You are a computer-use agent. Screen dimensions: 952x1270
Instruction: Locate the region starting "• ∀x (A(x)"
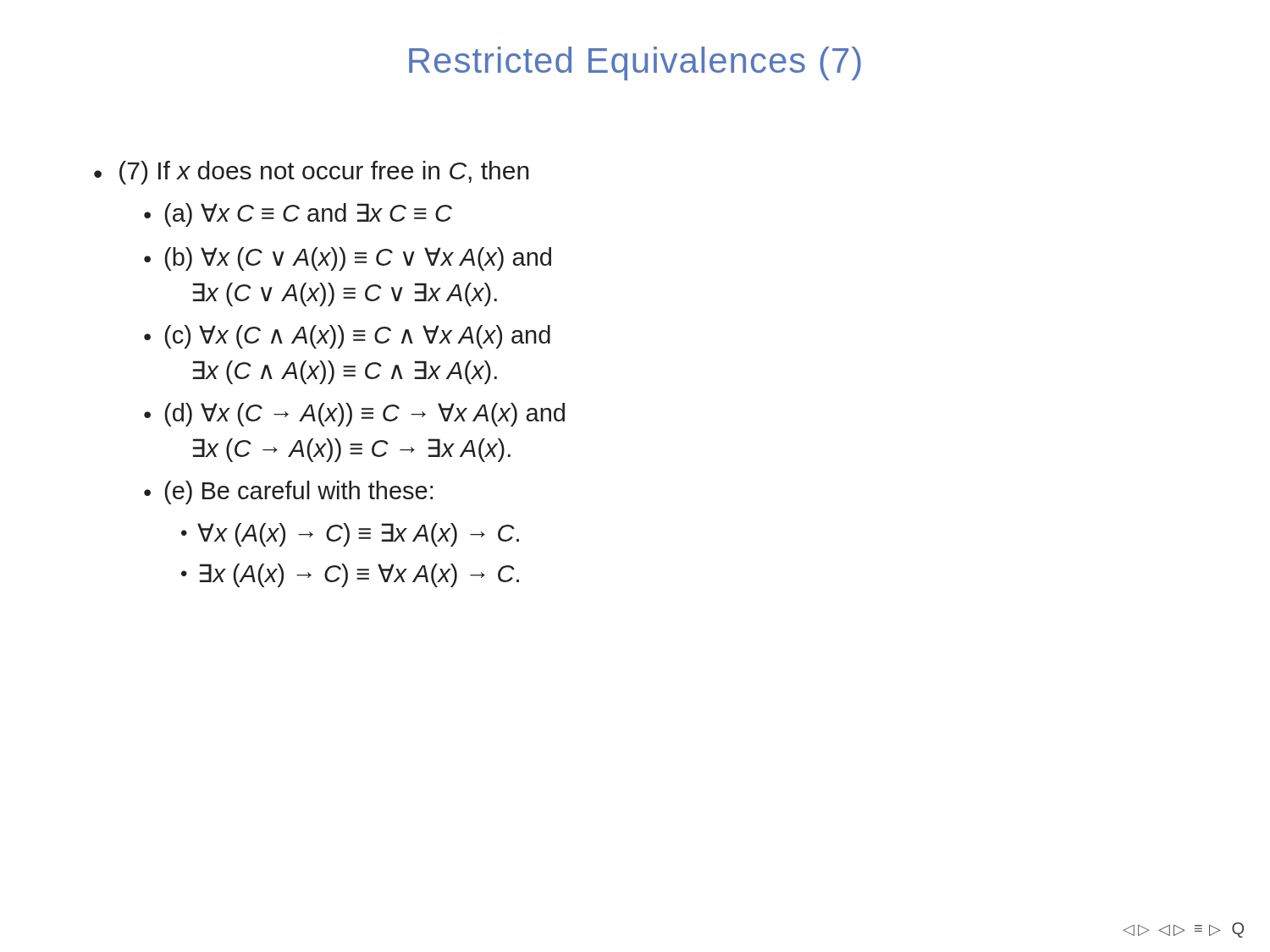tap(351, 533)
